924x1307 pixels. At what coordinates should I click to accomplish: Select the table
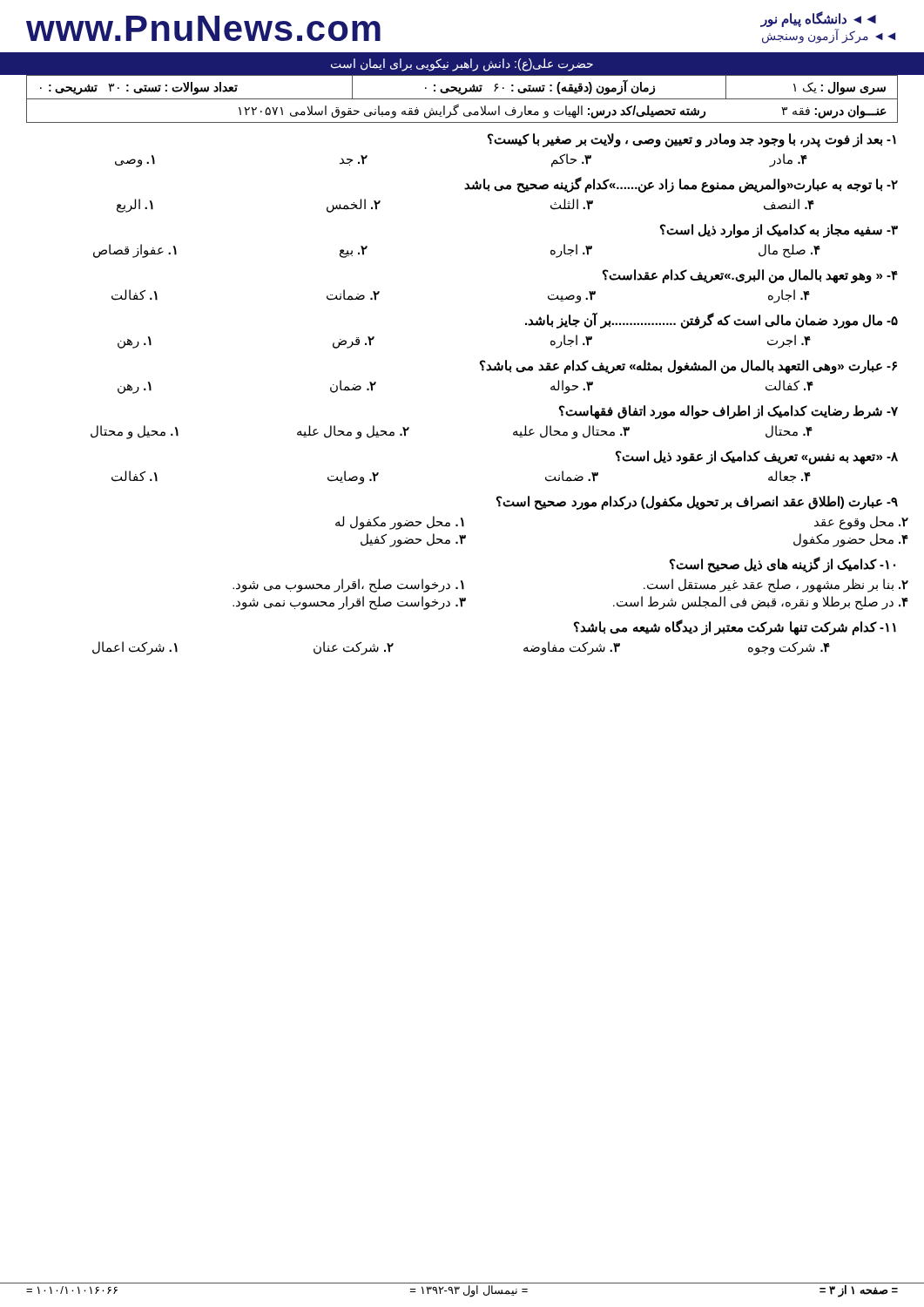(462, 99)
